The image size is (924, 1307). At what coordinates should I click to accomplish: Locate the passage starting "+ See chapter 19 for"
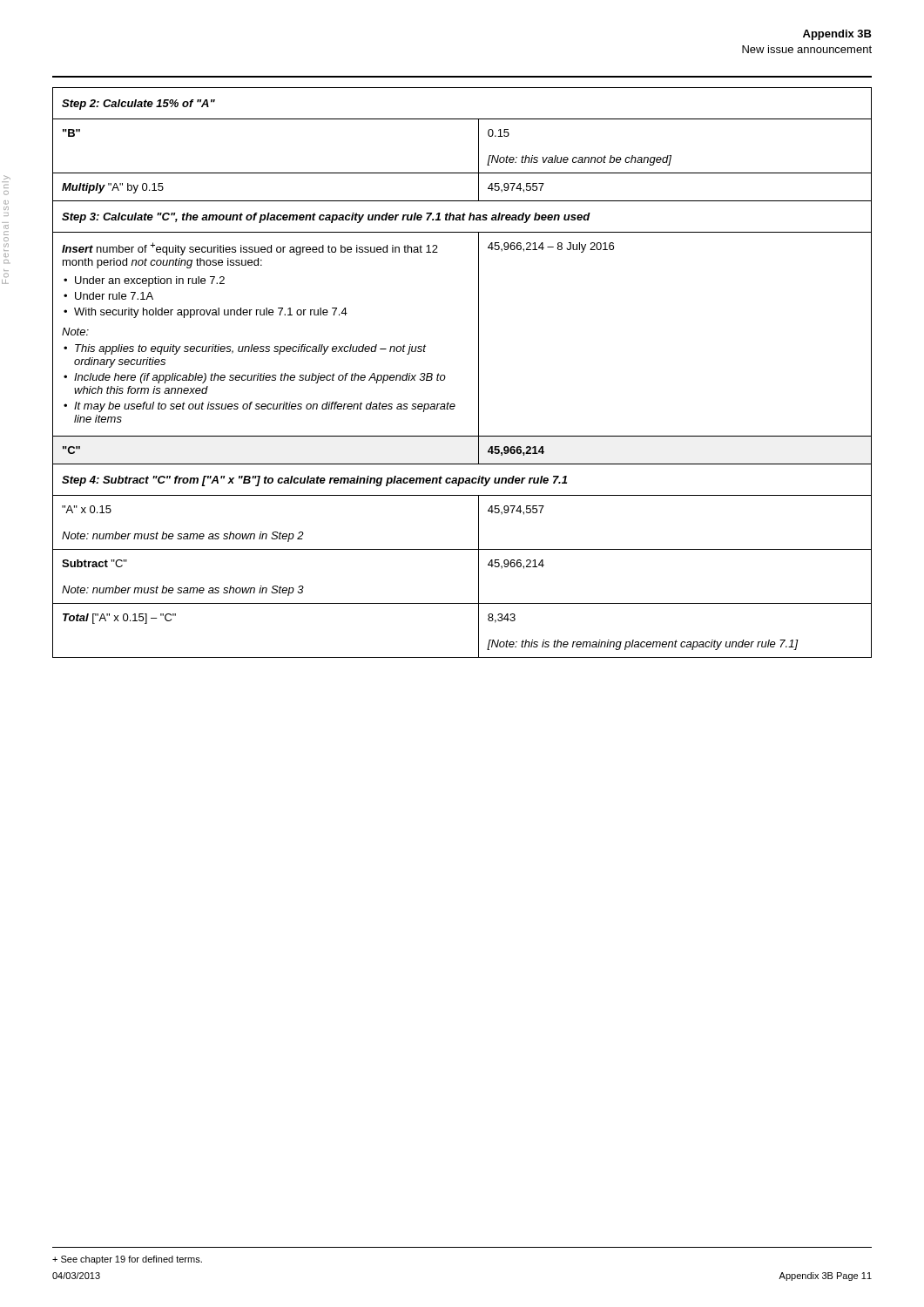click(x=462, y=1256)
